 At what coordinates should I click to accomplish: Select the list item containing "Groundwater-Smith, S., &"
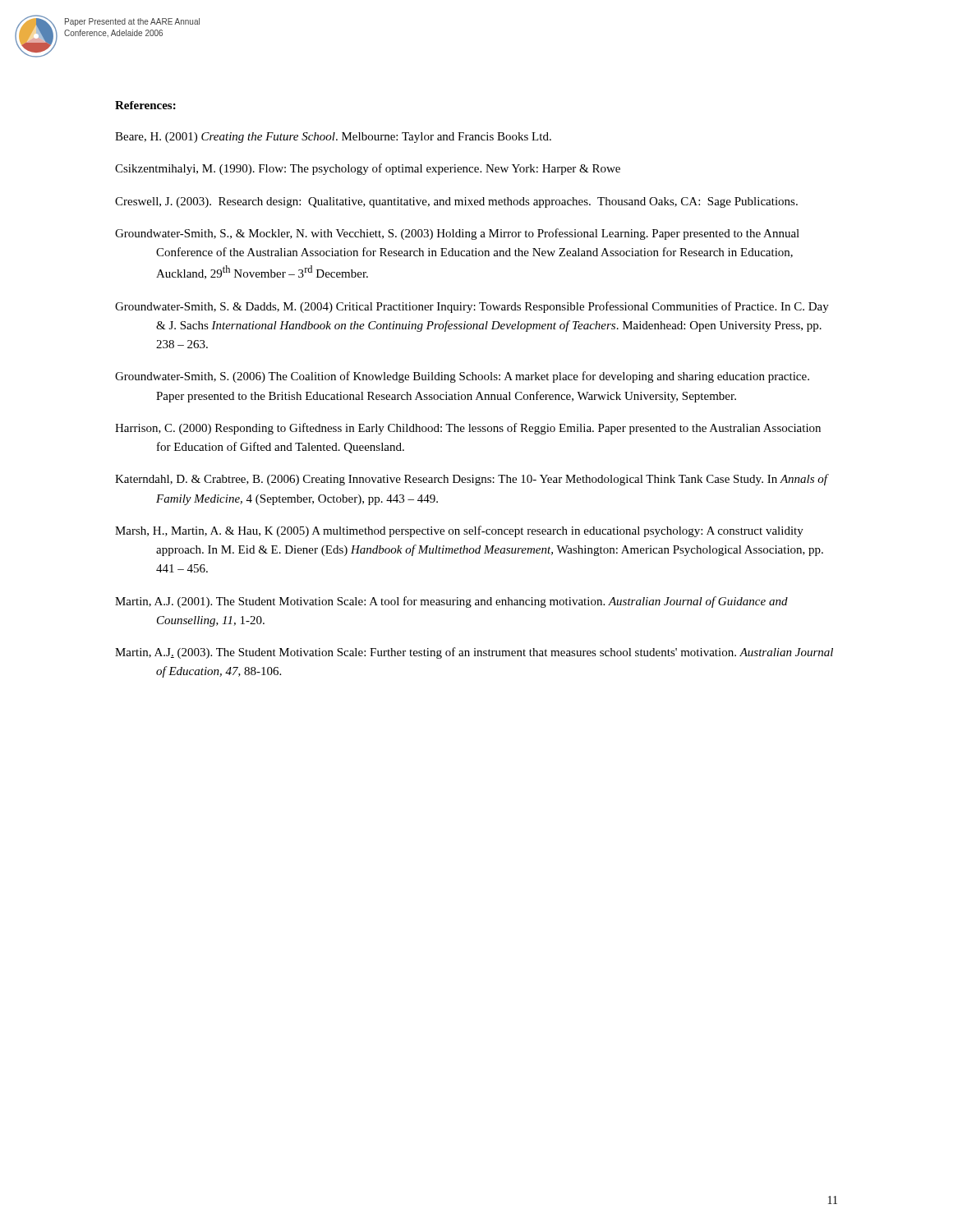click(x=457, y=253)
